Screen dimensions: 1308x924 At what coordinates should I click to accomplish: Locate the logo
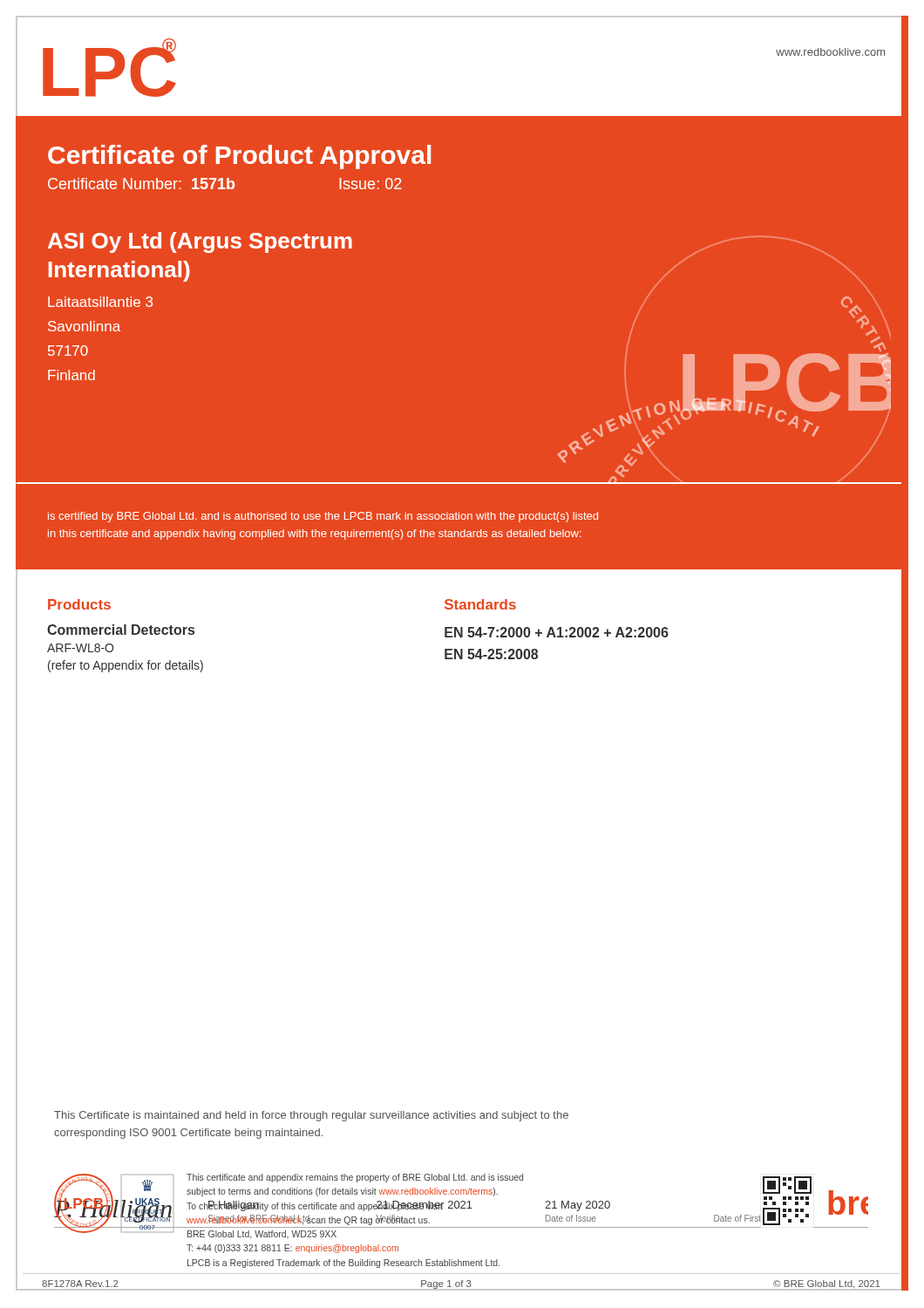[x=108, y=70]
